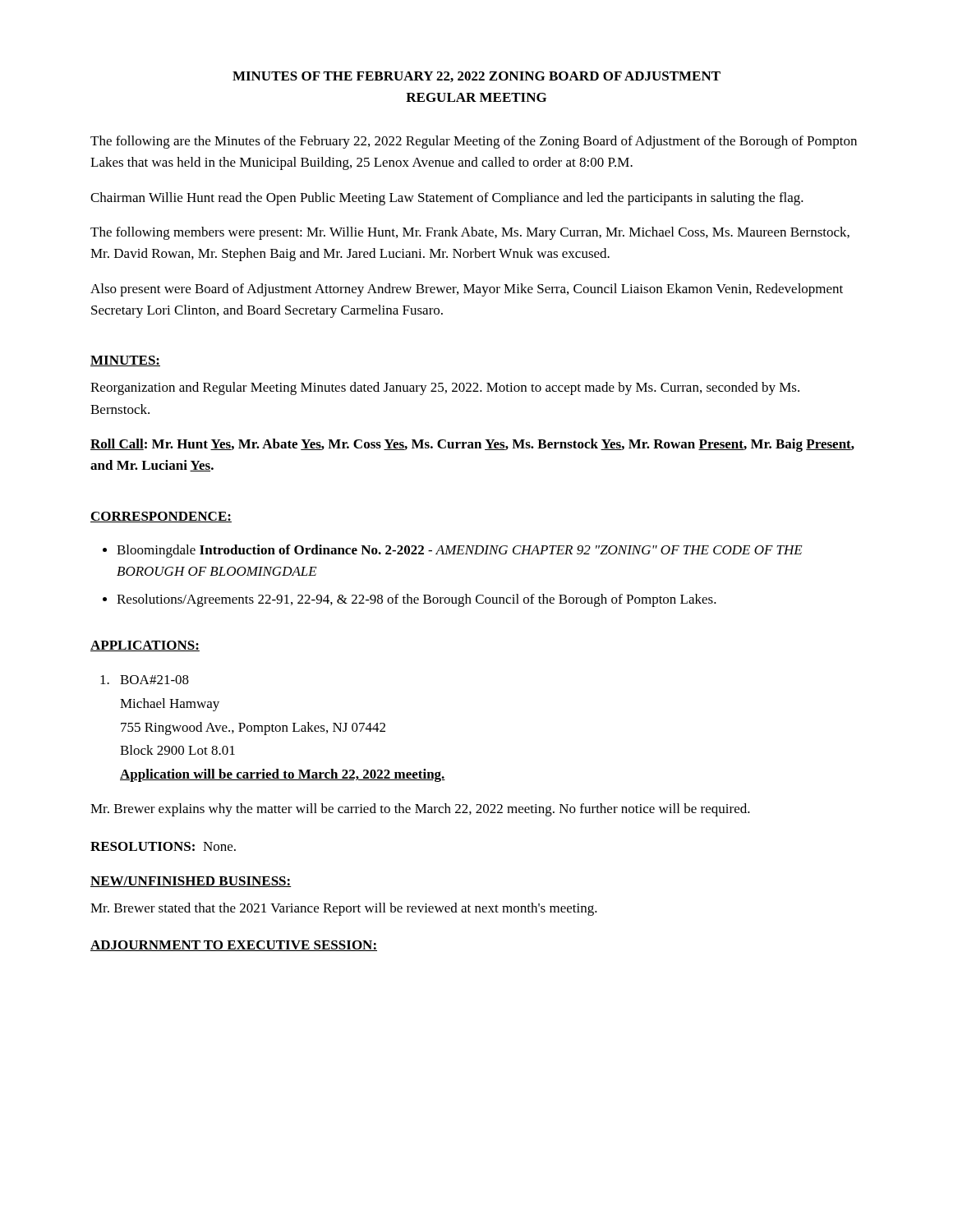Point to the text block starting "BOA#21-08 Michael Hamway"
The width and height of the screenshot is (953, 1232).
pos(154,680)
